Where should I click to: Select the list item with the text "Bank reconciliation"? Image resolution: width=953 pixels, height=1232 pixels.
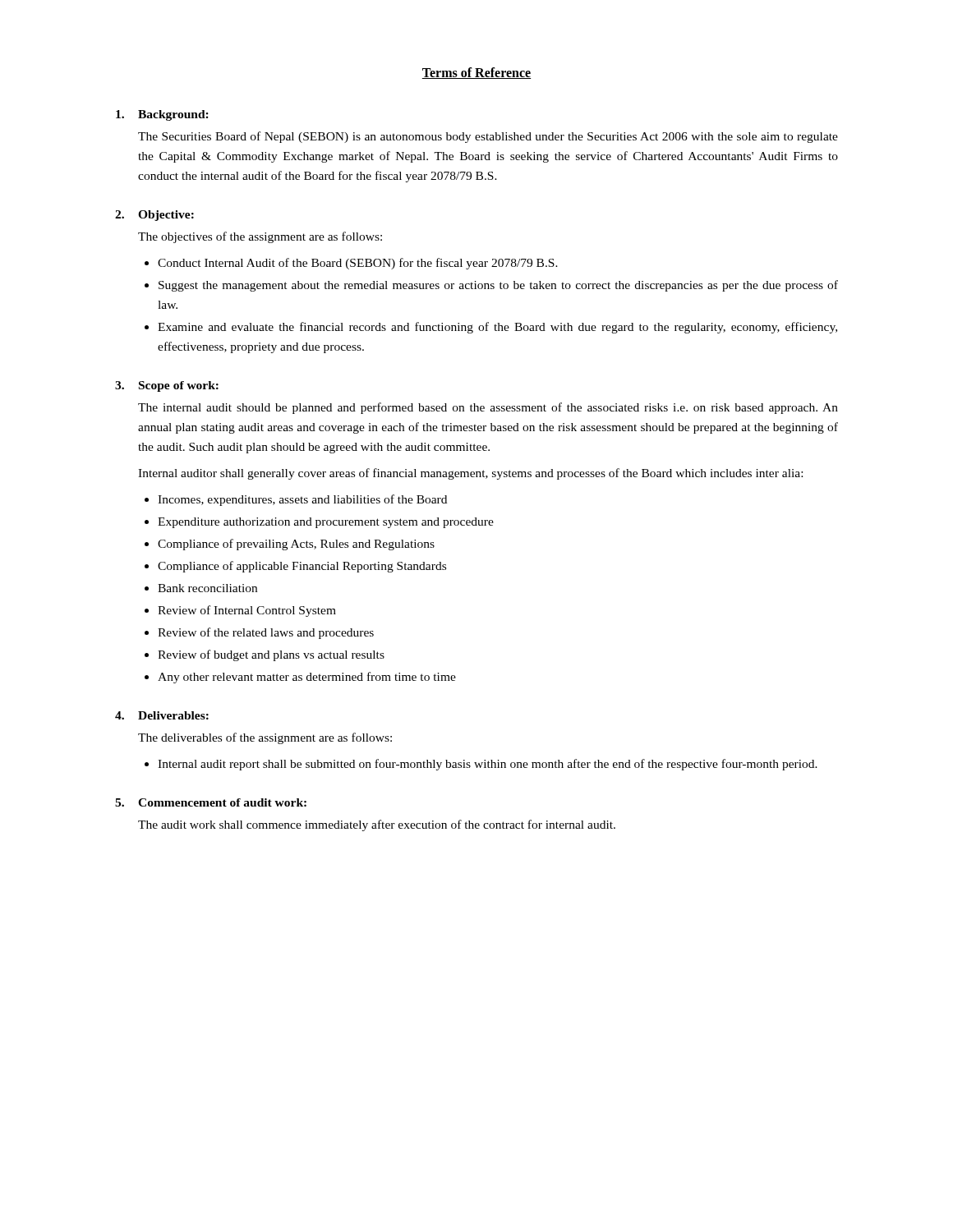(x=208, y=588)
